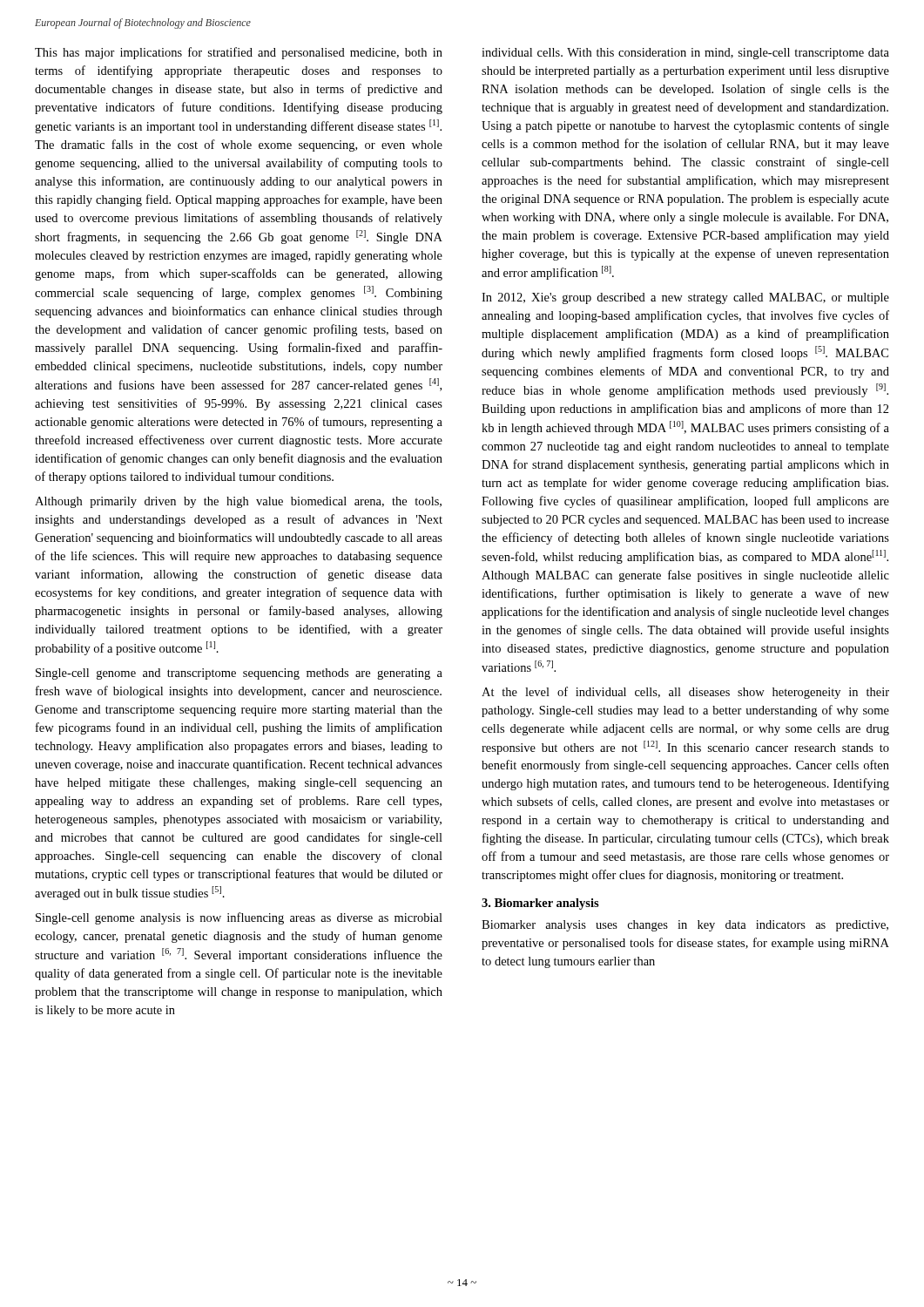Find the region starting "This has major implications for stratified"
Image resolution: width=924 pixels, height=1307 pixels.
(x=239, y=265)
